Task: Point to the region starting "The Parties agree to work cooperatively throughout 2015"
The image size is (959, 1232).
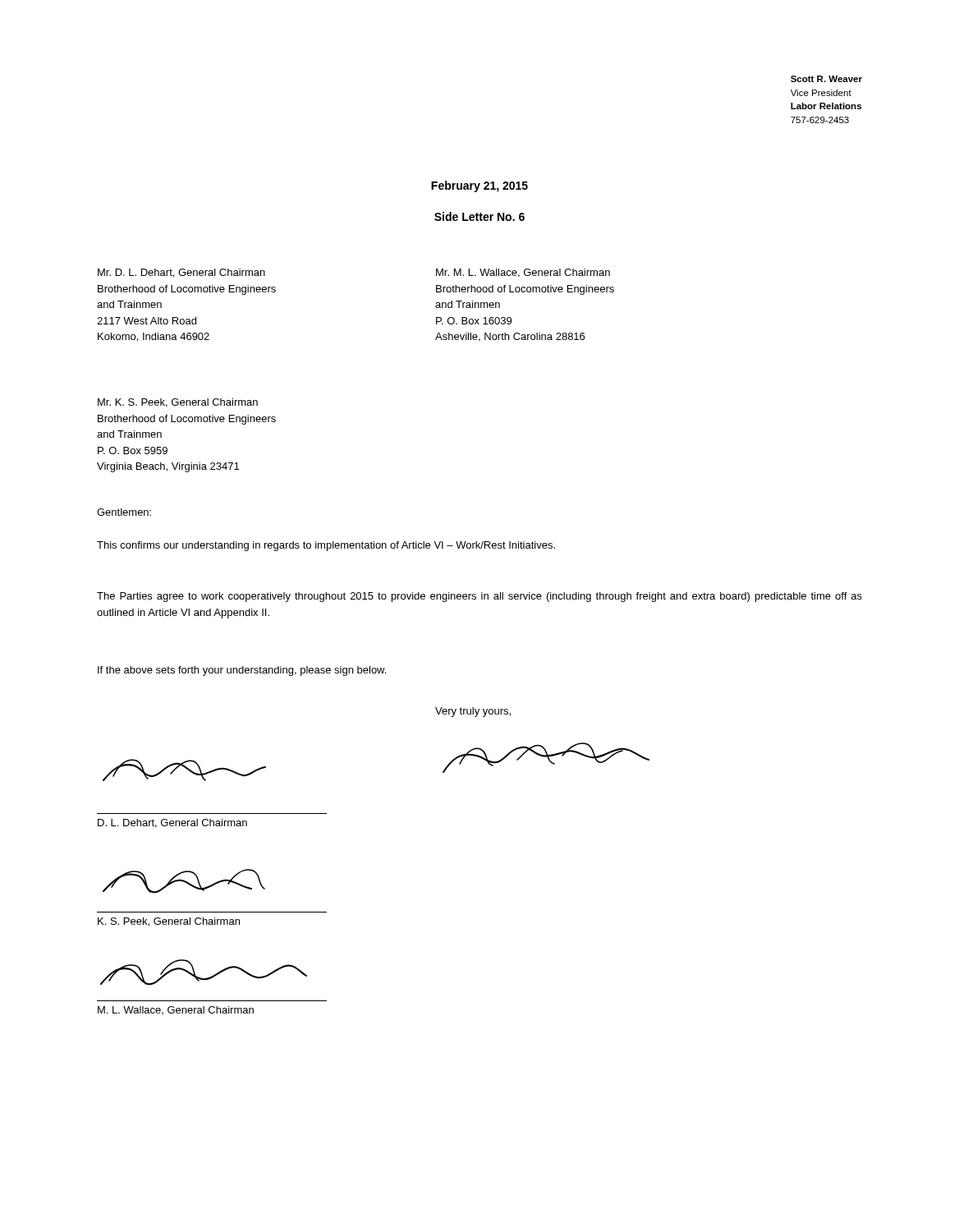Action: [x=480, y=604]
